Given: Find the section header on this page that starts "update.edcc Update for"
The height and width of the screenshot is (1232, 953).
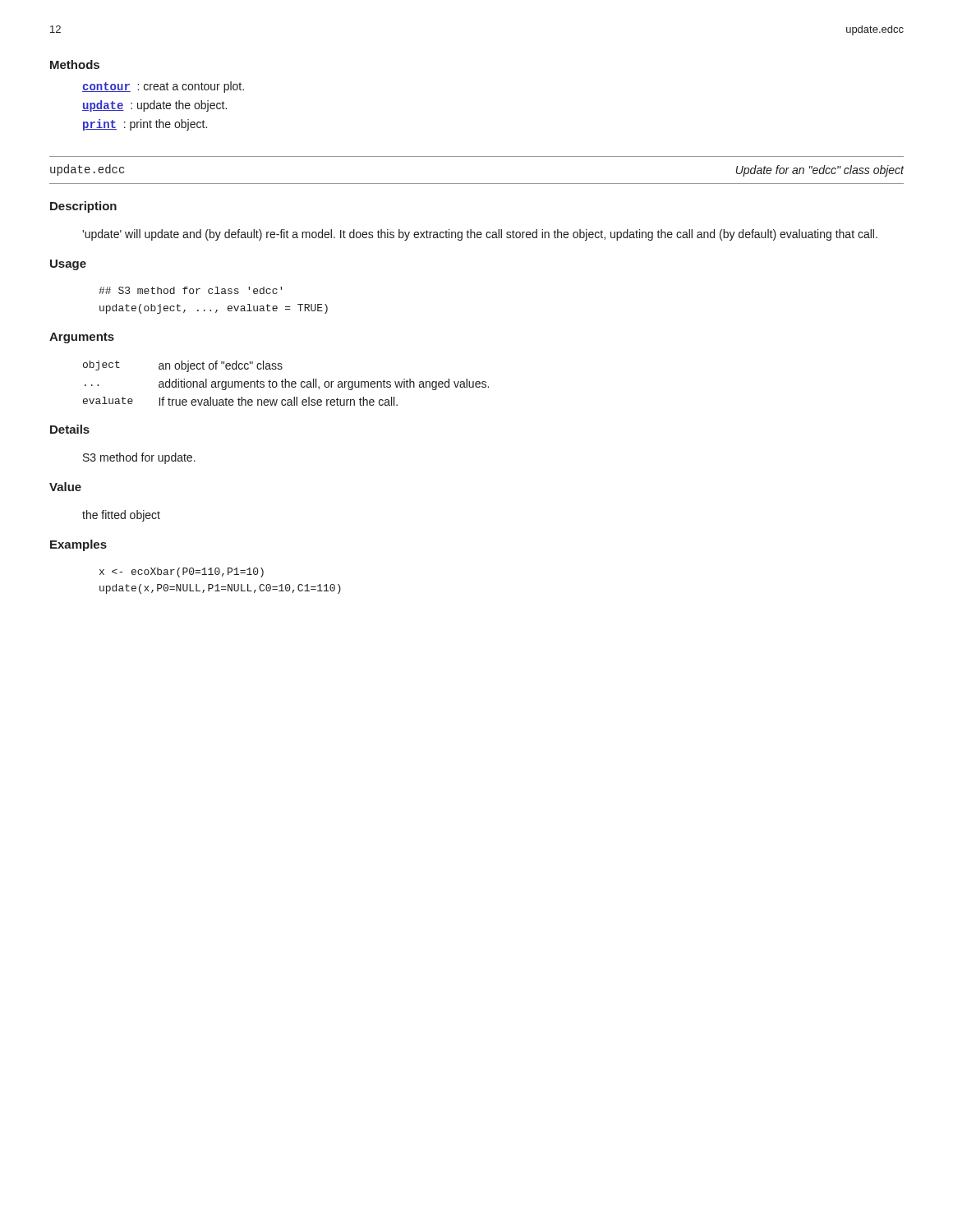Looking at the screenshot, I should [87, 170].
